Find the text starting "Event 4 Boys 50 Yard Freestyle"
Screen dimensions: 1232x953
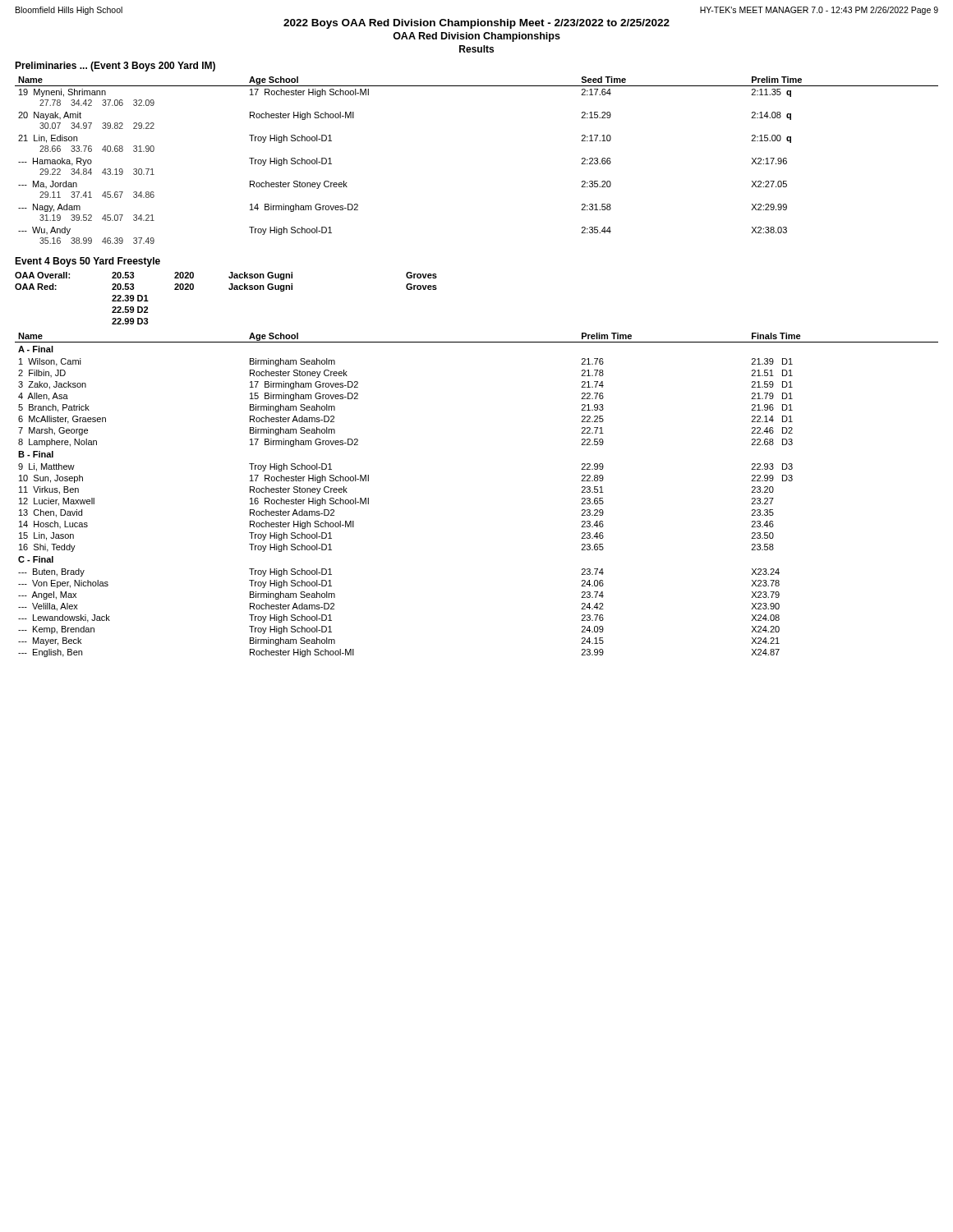click(88, 261)
